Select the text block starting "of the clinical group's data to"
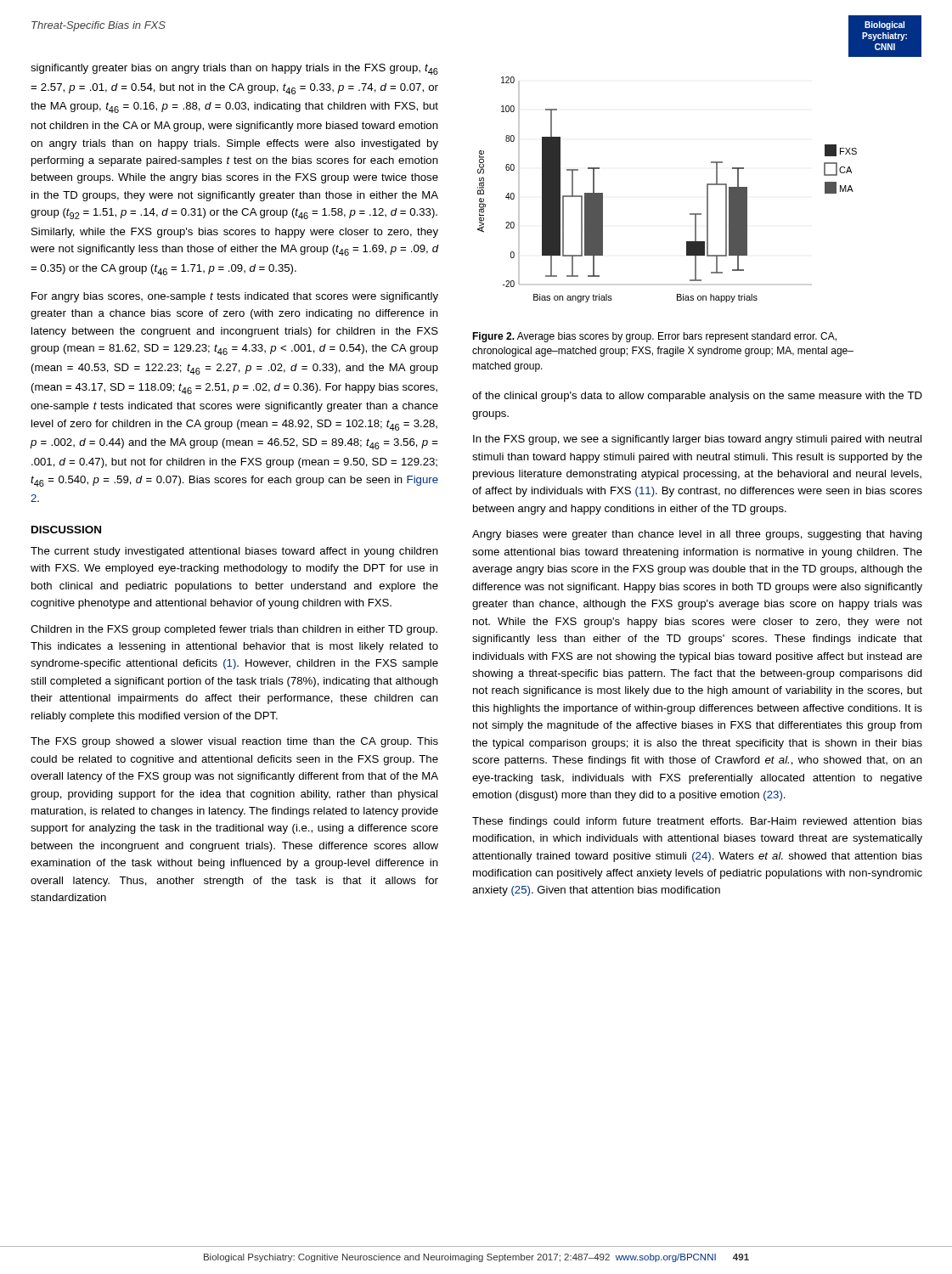 tap(697, 404)
